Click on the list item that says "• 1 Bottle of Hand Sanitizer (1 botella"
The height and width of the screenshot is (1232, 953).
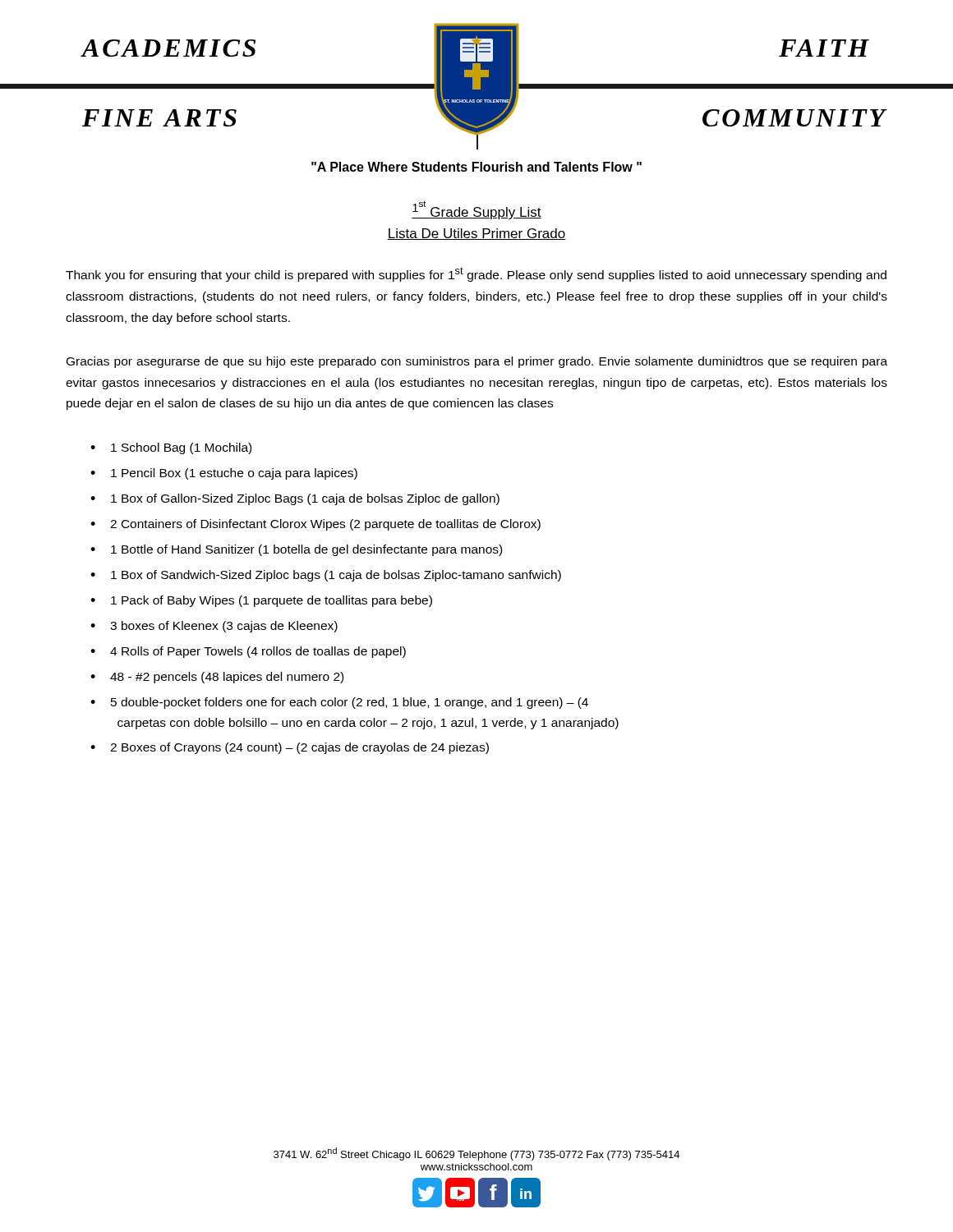pyautogui.click(x=489, y=550)
